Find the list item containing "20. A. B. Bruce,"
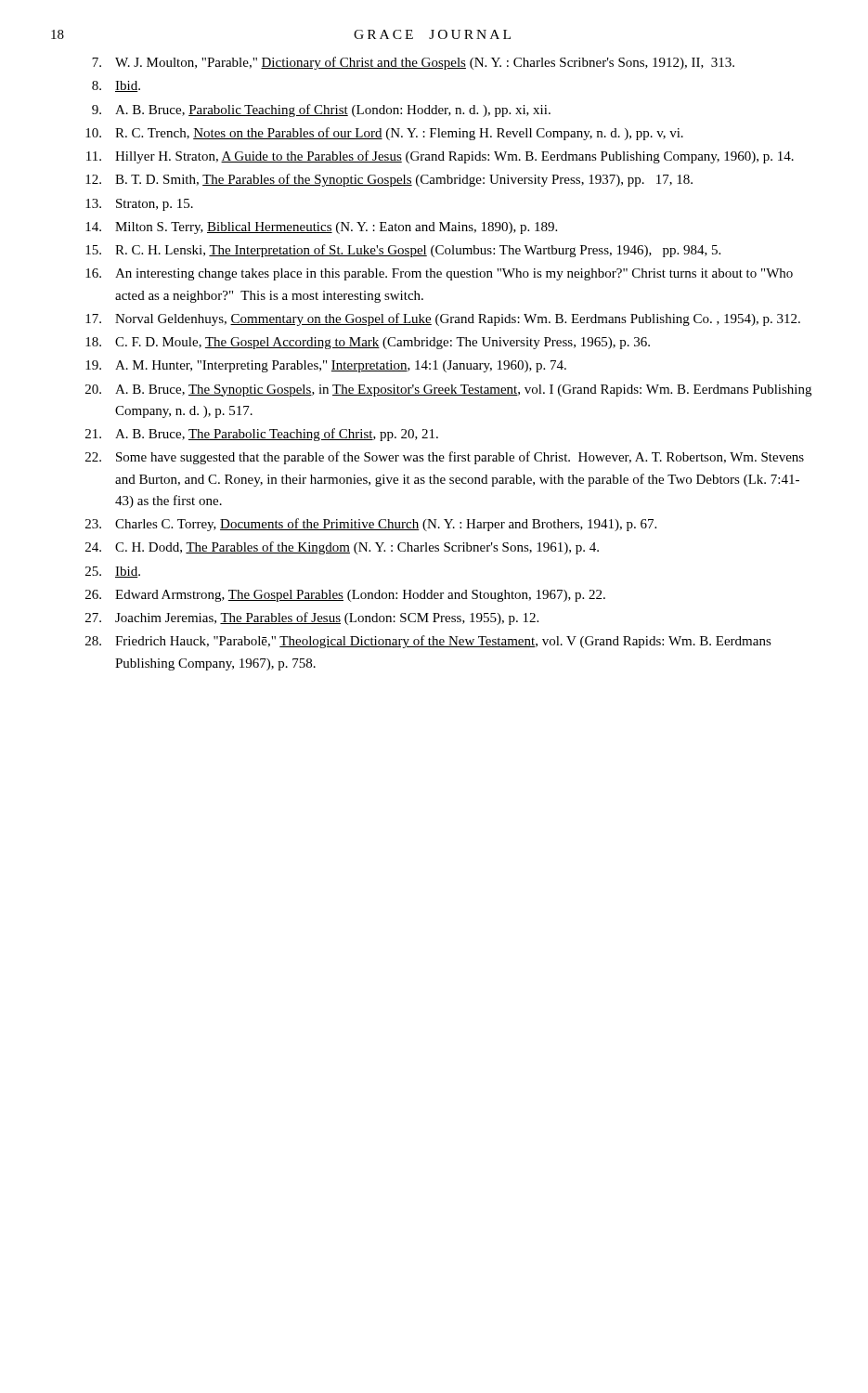 (431, 400)
